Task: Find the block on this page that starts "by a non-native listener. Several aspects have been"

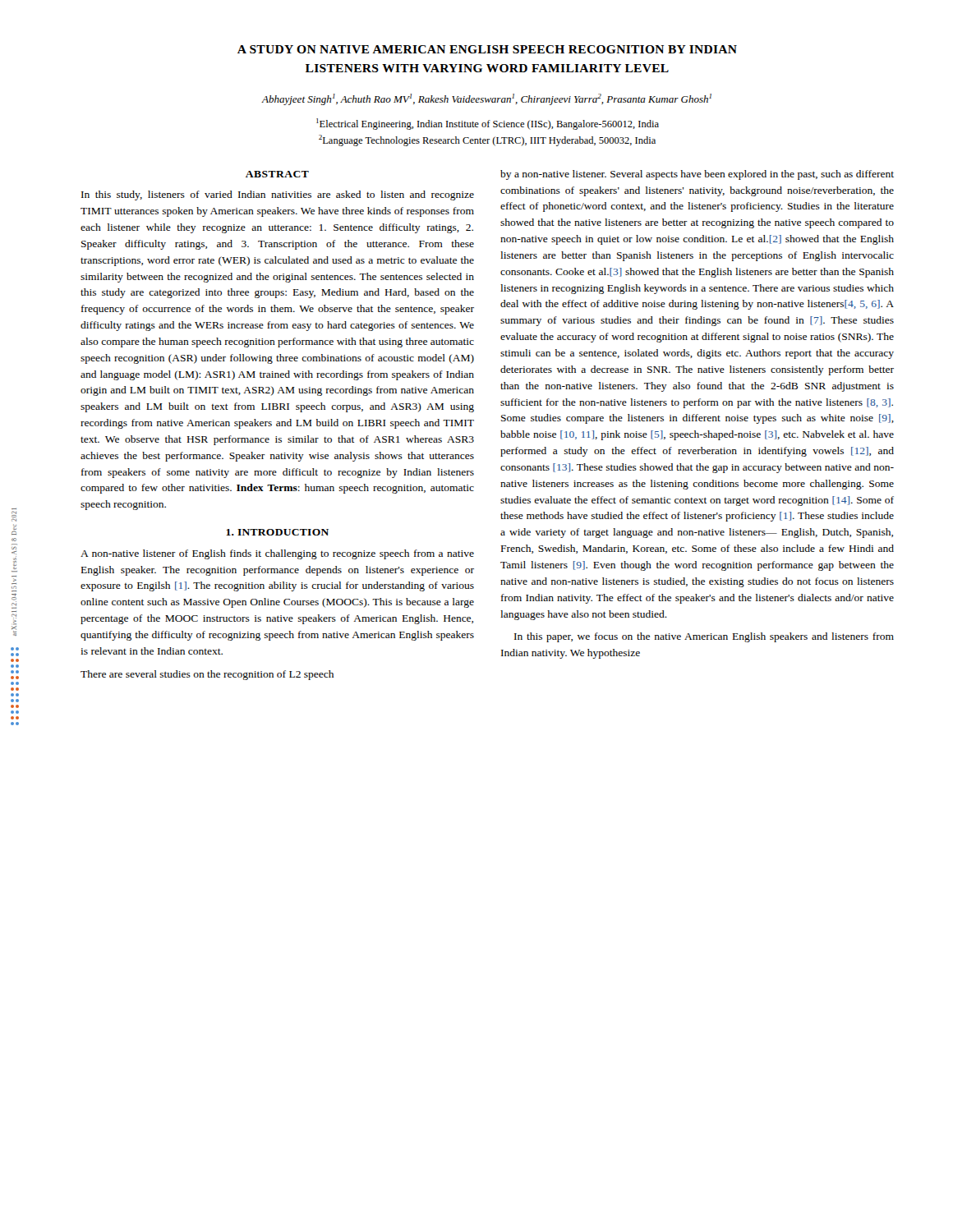Action: tap(697, 413)
